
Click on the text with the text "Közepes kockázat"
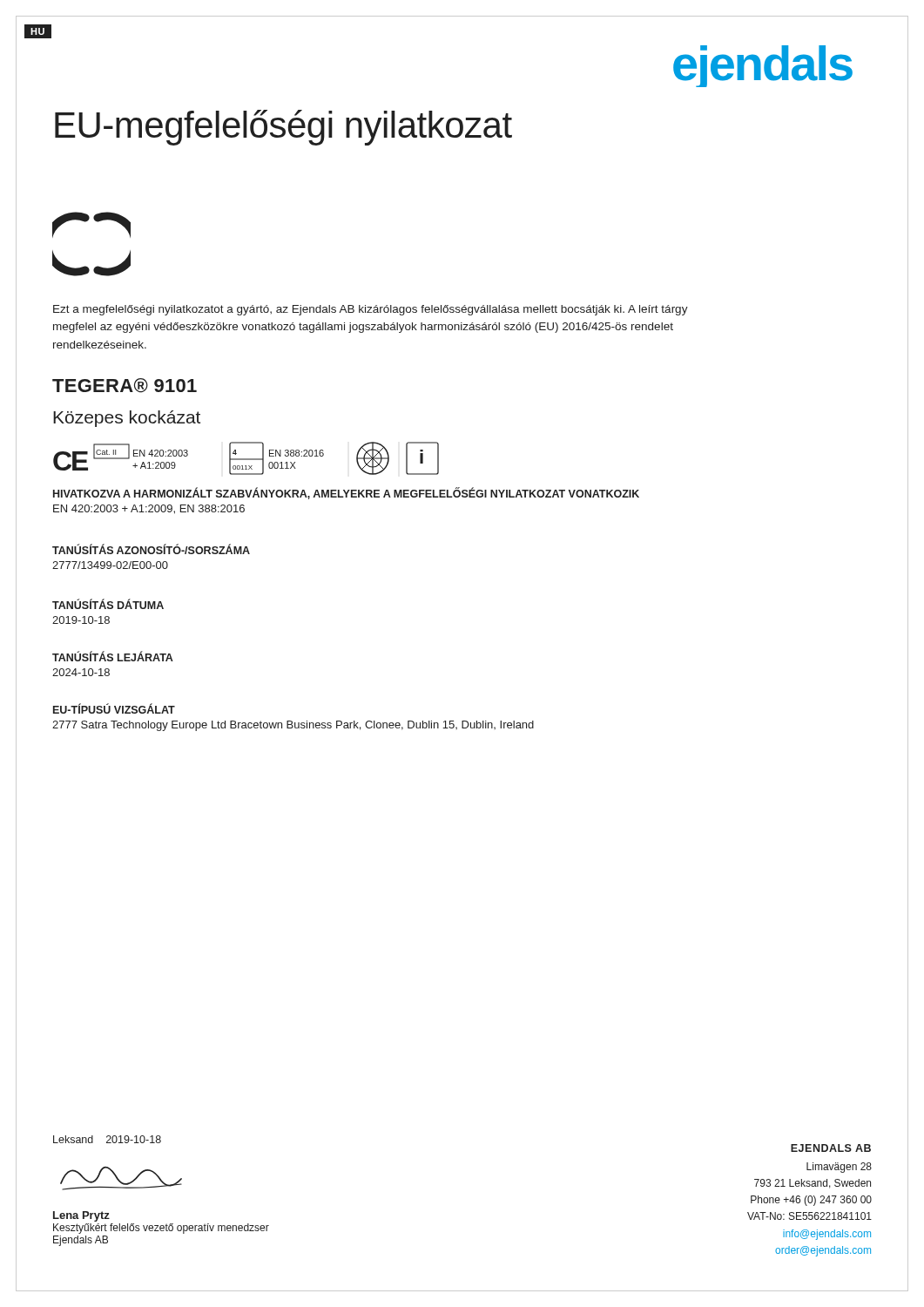point(126,417)
